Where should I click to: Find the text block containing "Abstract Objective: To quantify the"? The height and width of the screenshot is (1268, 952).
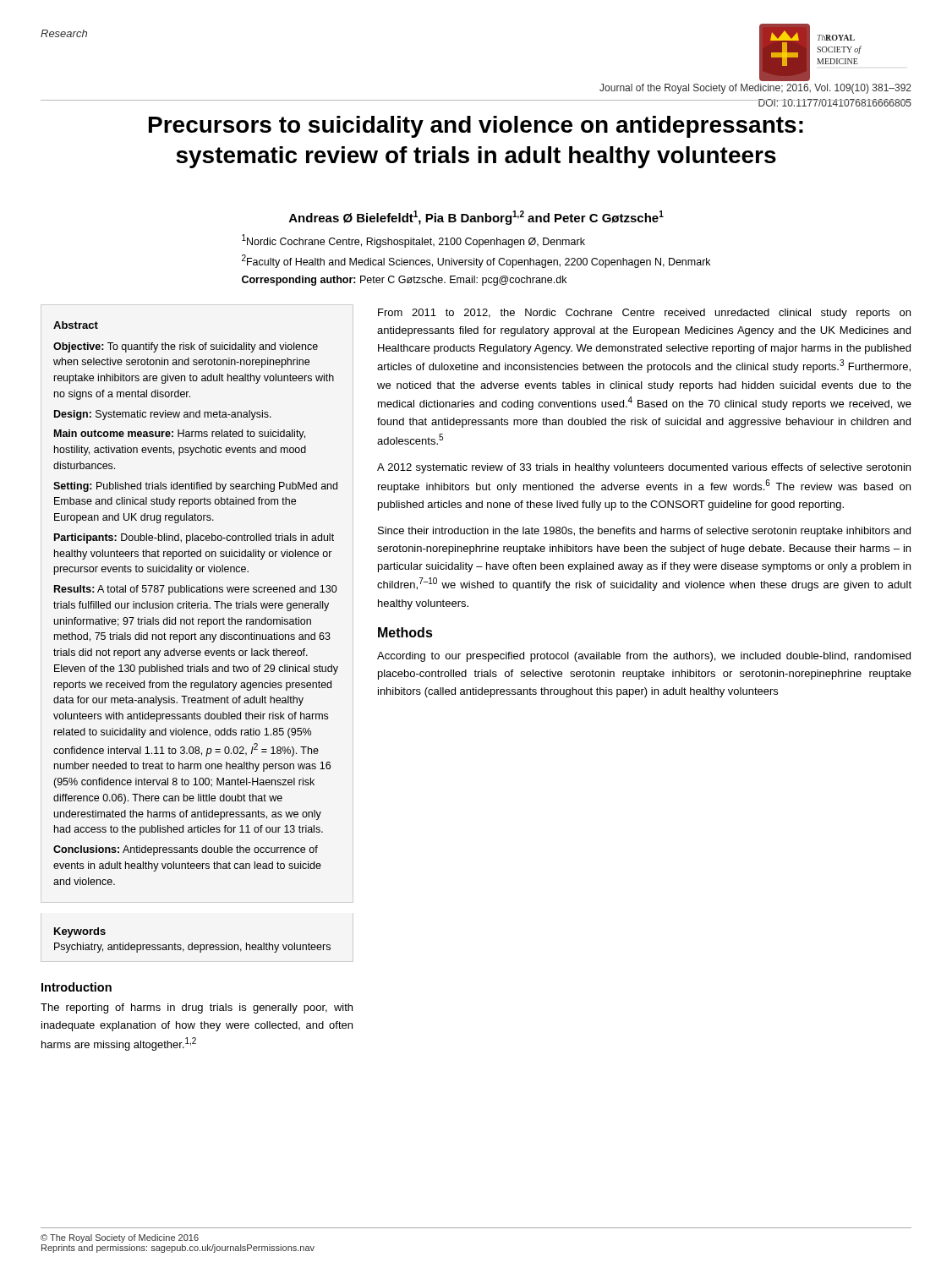pos(197,603)
